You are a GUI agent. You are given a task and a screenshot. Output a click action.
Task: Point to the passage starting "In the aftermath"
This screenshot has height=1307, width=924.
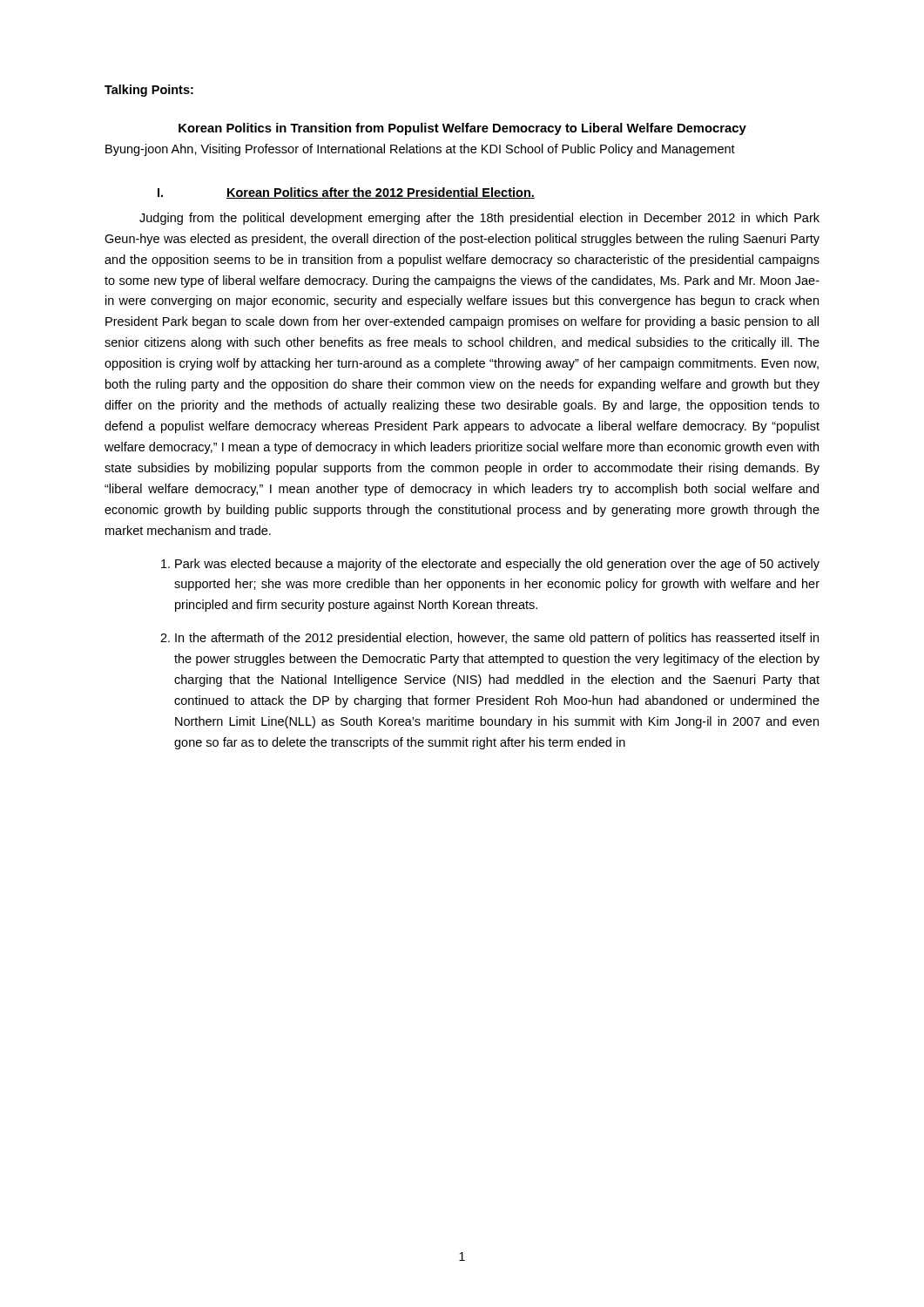[x=497, y=690]
